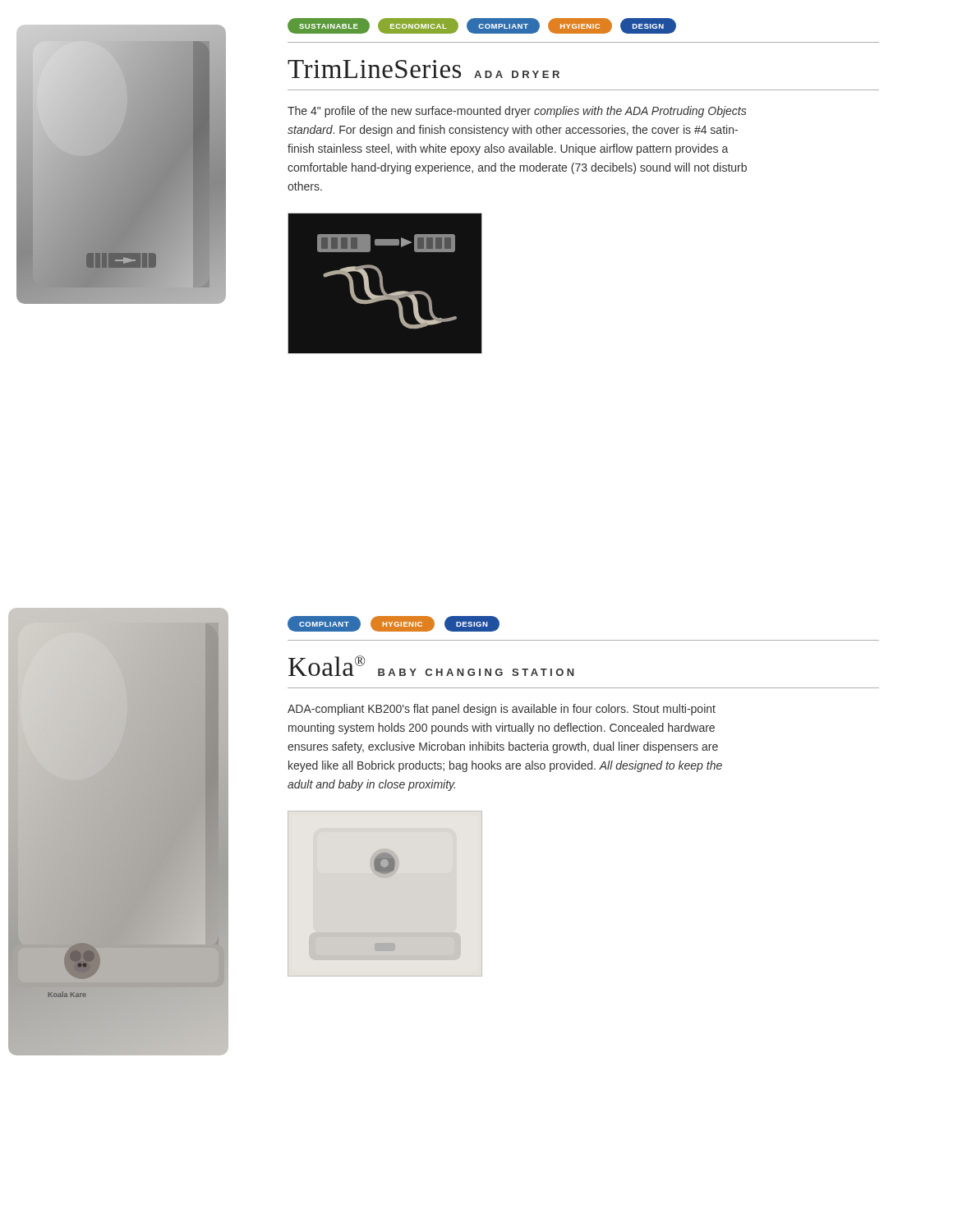This screenshot has height=1232, width=953.
Task: Locate the text block that says "ADA-compliant KB200's flat panel design"
Action: tap(505, 747)
